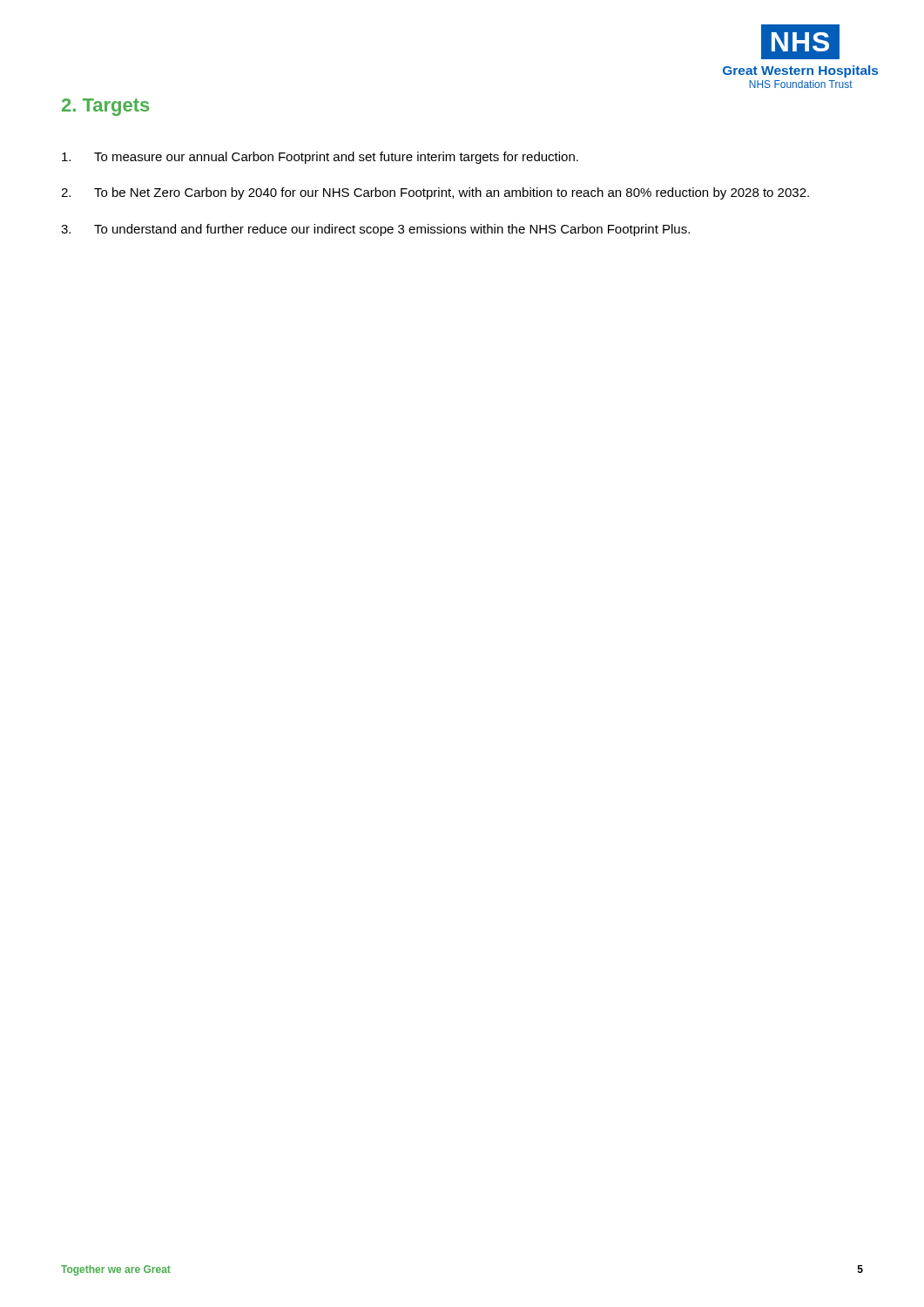Find the section header that reads "2. Targets"
Screen dimensions: 1307x924
(106, 105)
